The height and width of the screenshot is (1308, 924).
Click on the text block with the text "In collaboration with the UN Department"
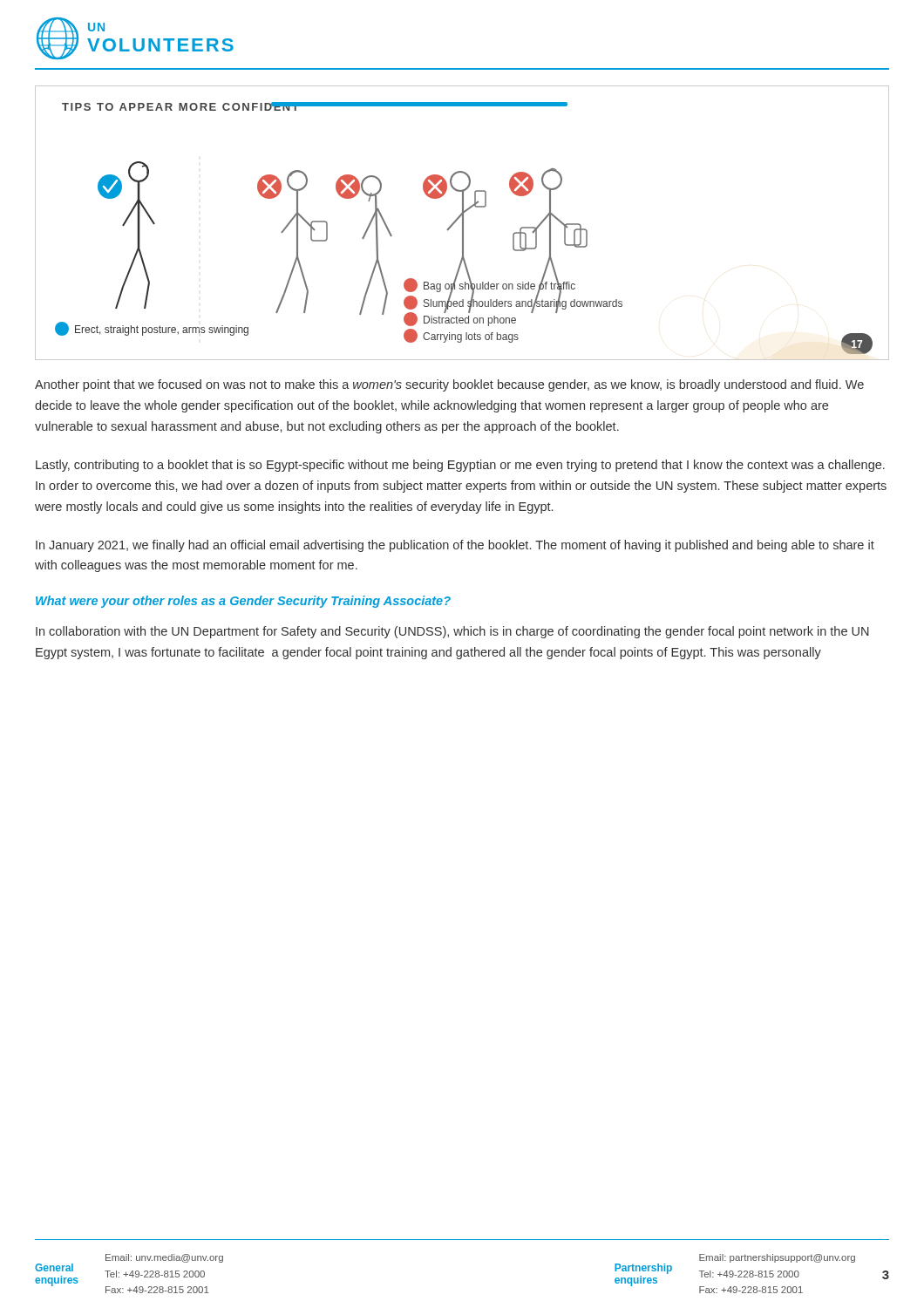(452, 642)
